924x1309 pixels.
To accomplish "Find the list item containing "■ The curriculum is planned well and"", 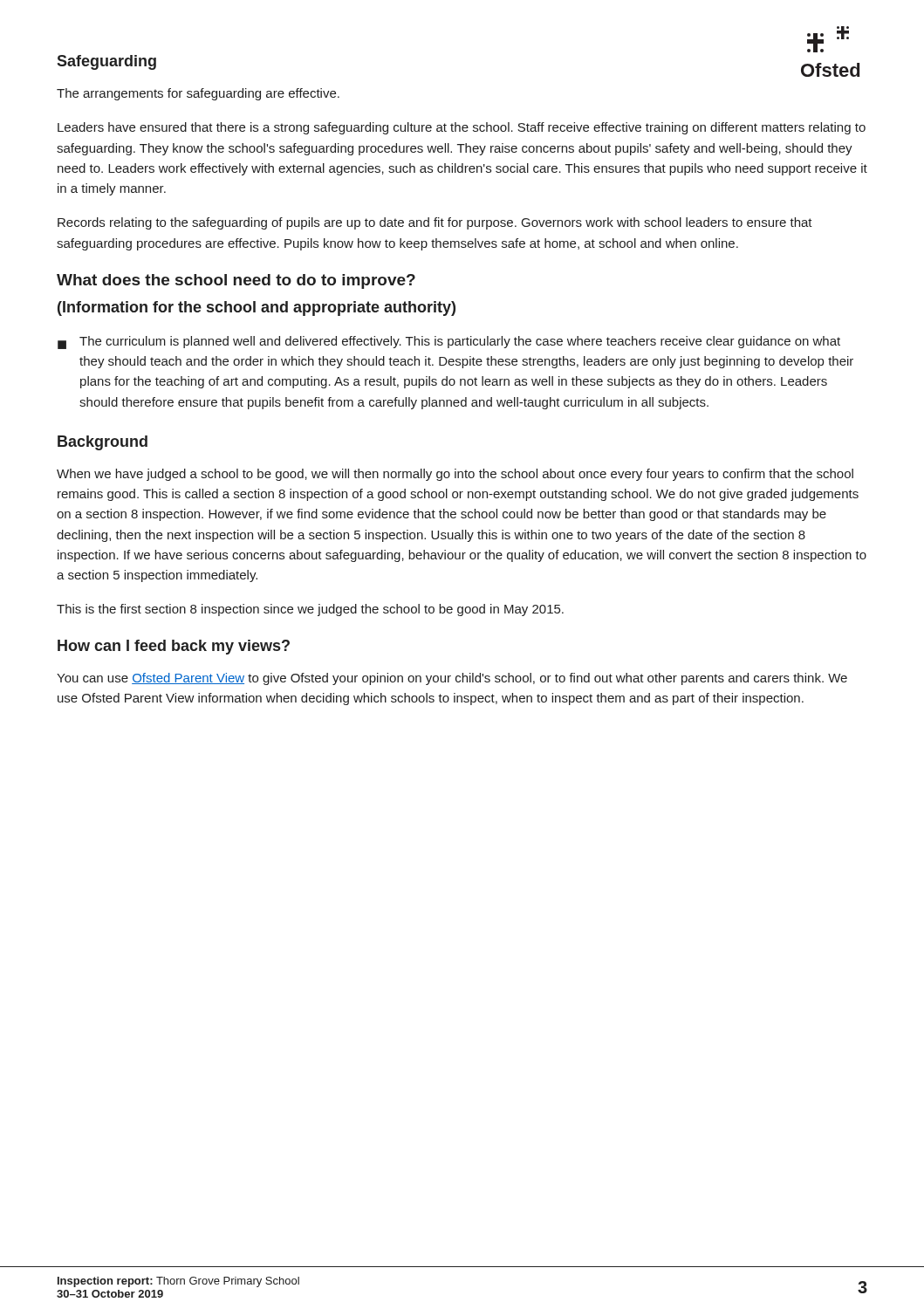I will pyautogui.click(x=462, y=371).
